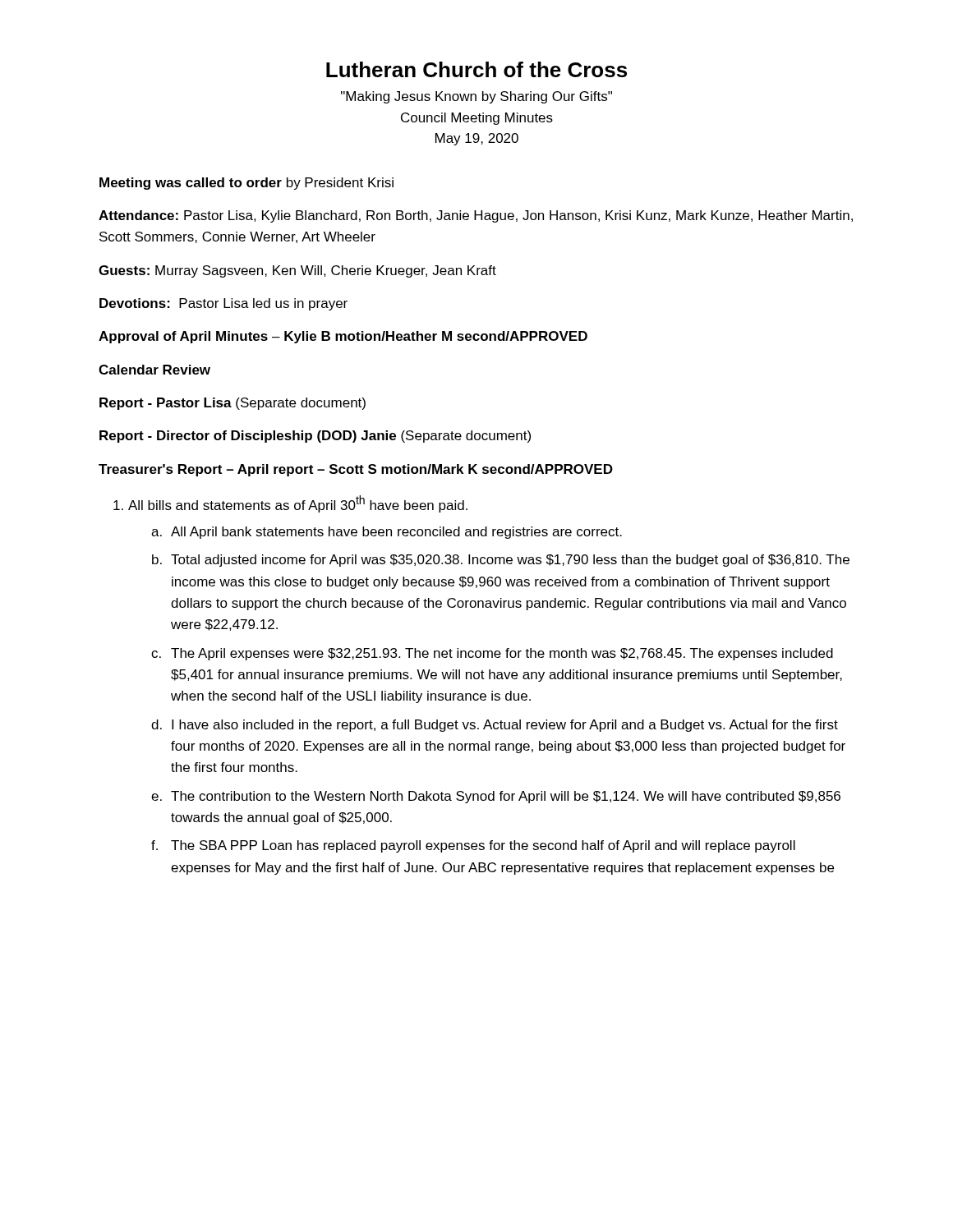
Task: Find the text block containing "Attendance: Pastor Lisa,"
Action: pyautogui.click(x=476, y=227)
